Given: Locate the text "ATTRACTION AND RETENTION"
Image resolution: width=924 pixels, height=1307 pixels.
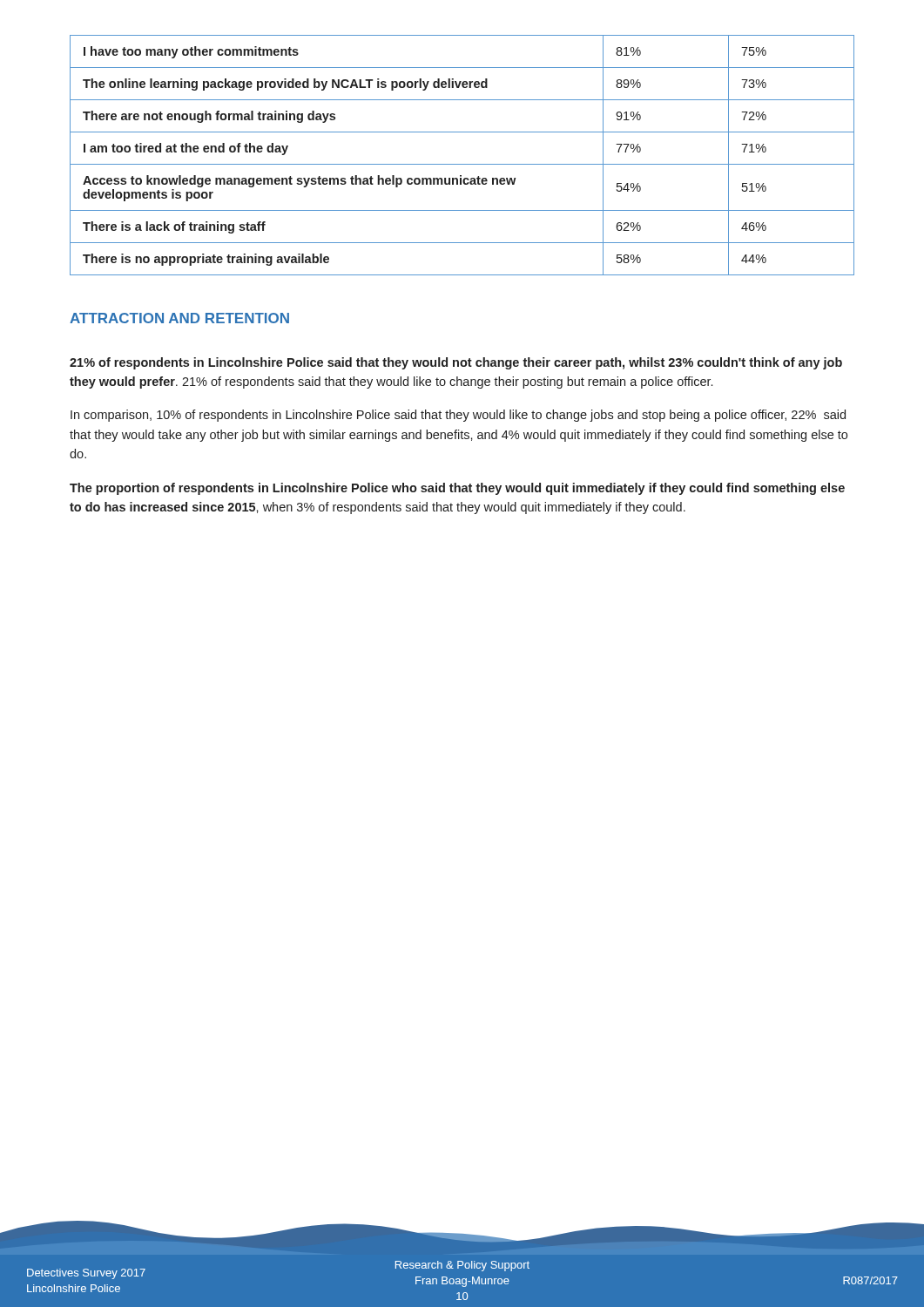Looking at the screenshot, I should (x=180, y=319).
